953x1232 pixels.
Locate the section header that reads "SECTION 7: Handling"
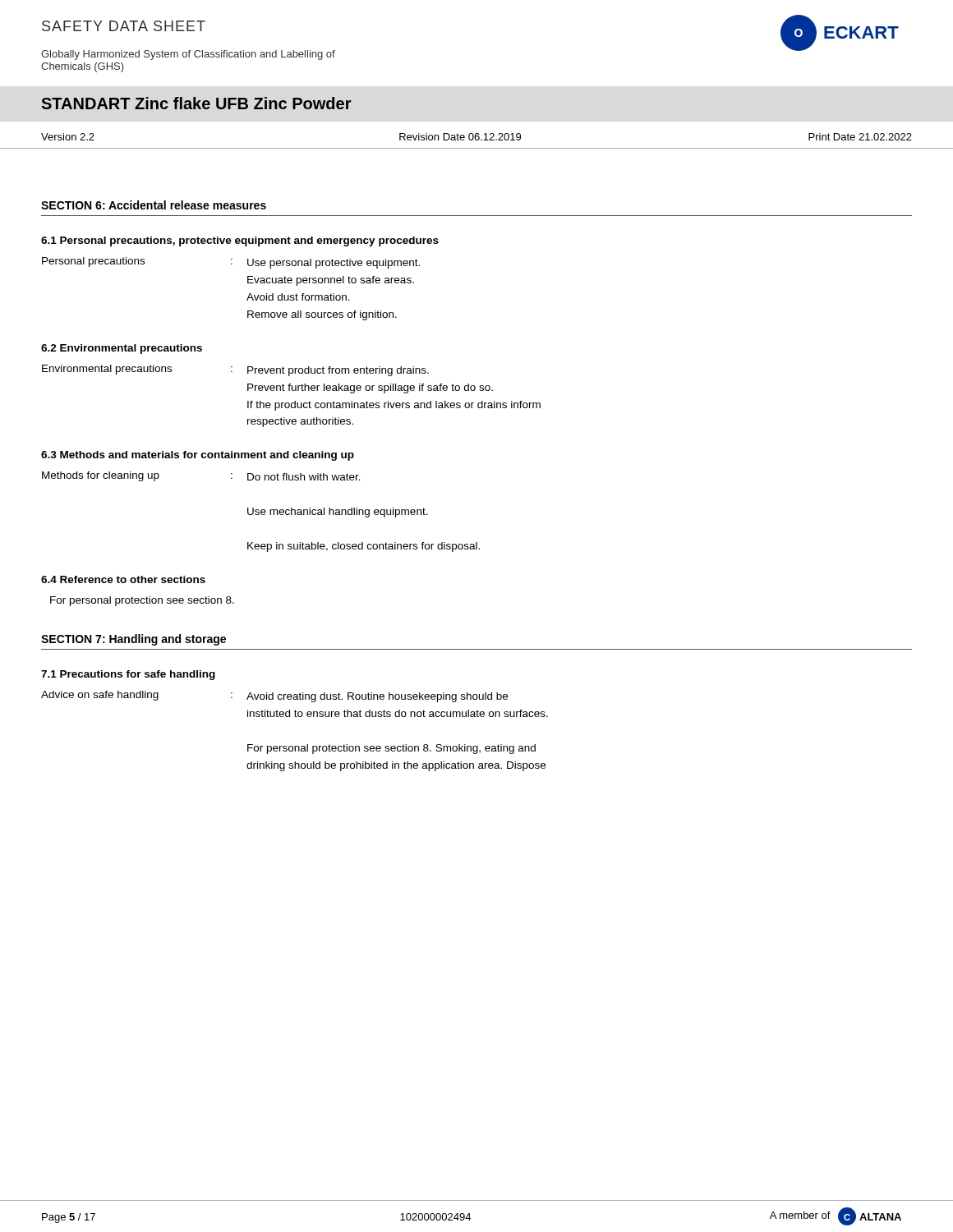134,639
